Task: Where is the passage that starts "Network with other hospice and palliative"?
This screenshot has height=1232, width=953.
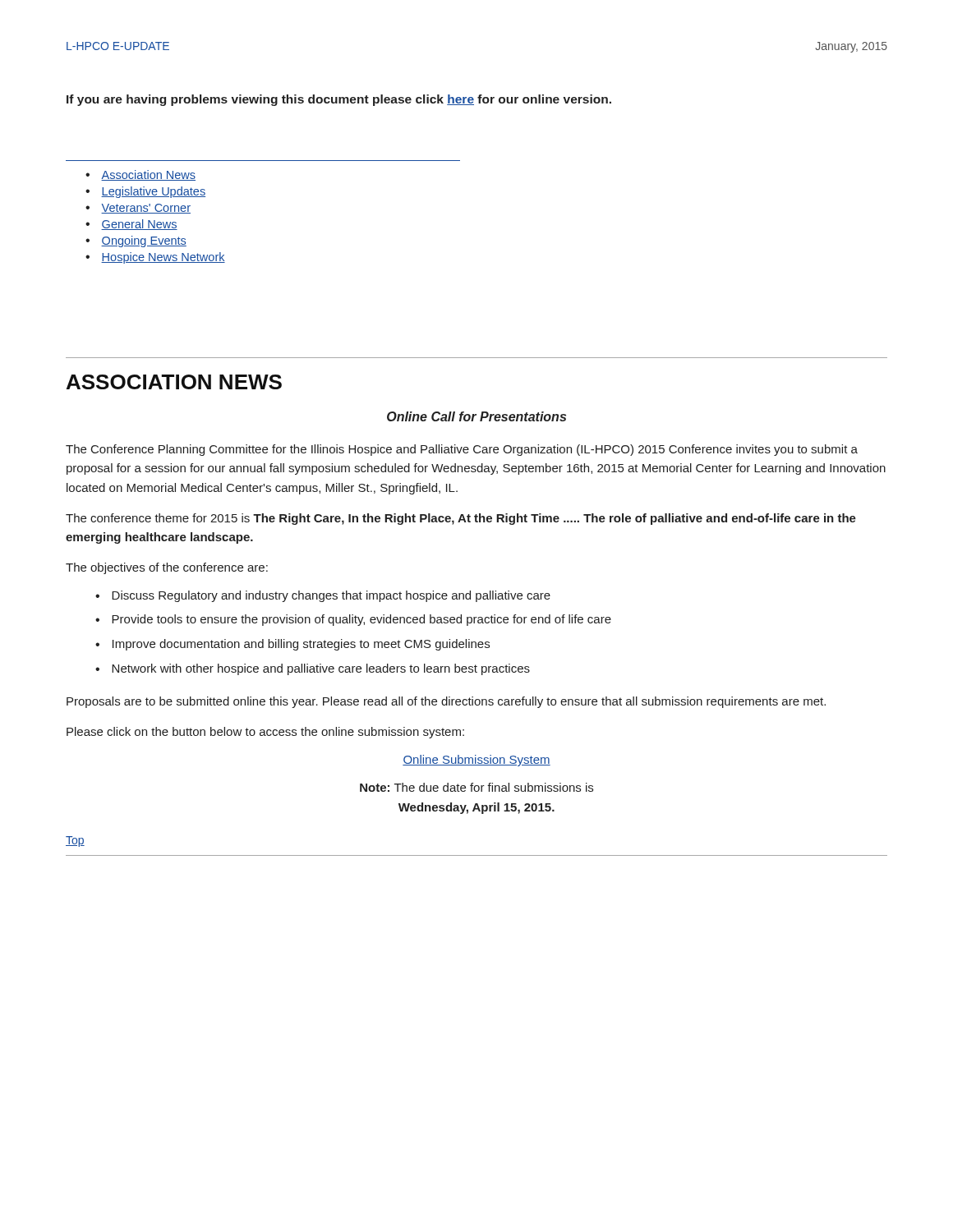Action: click(x=321, y=668)
